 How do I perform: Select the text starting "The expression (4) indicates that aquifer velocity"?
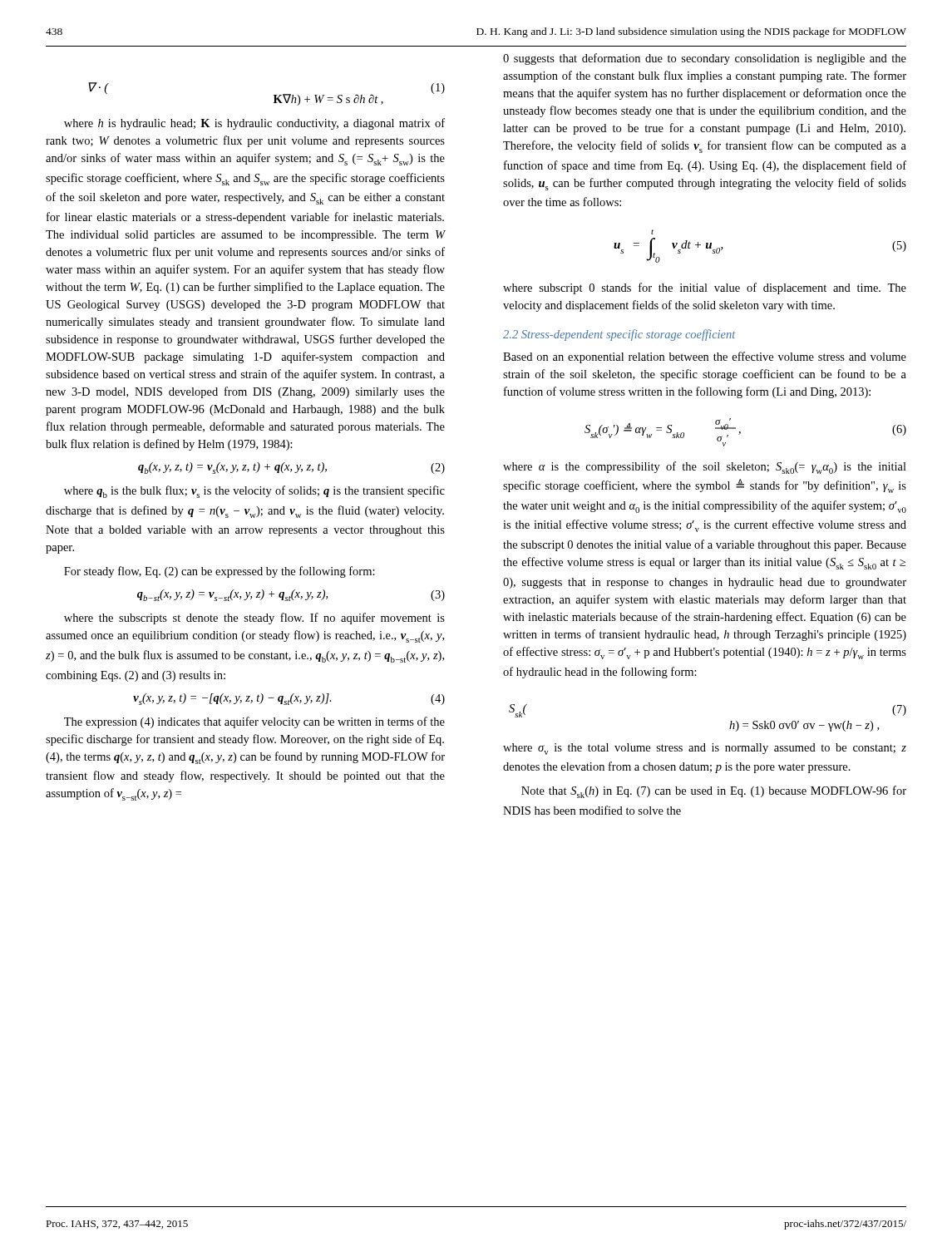(x=245, y=759)
